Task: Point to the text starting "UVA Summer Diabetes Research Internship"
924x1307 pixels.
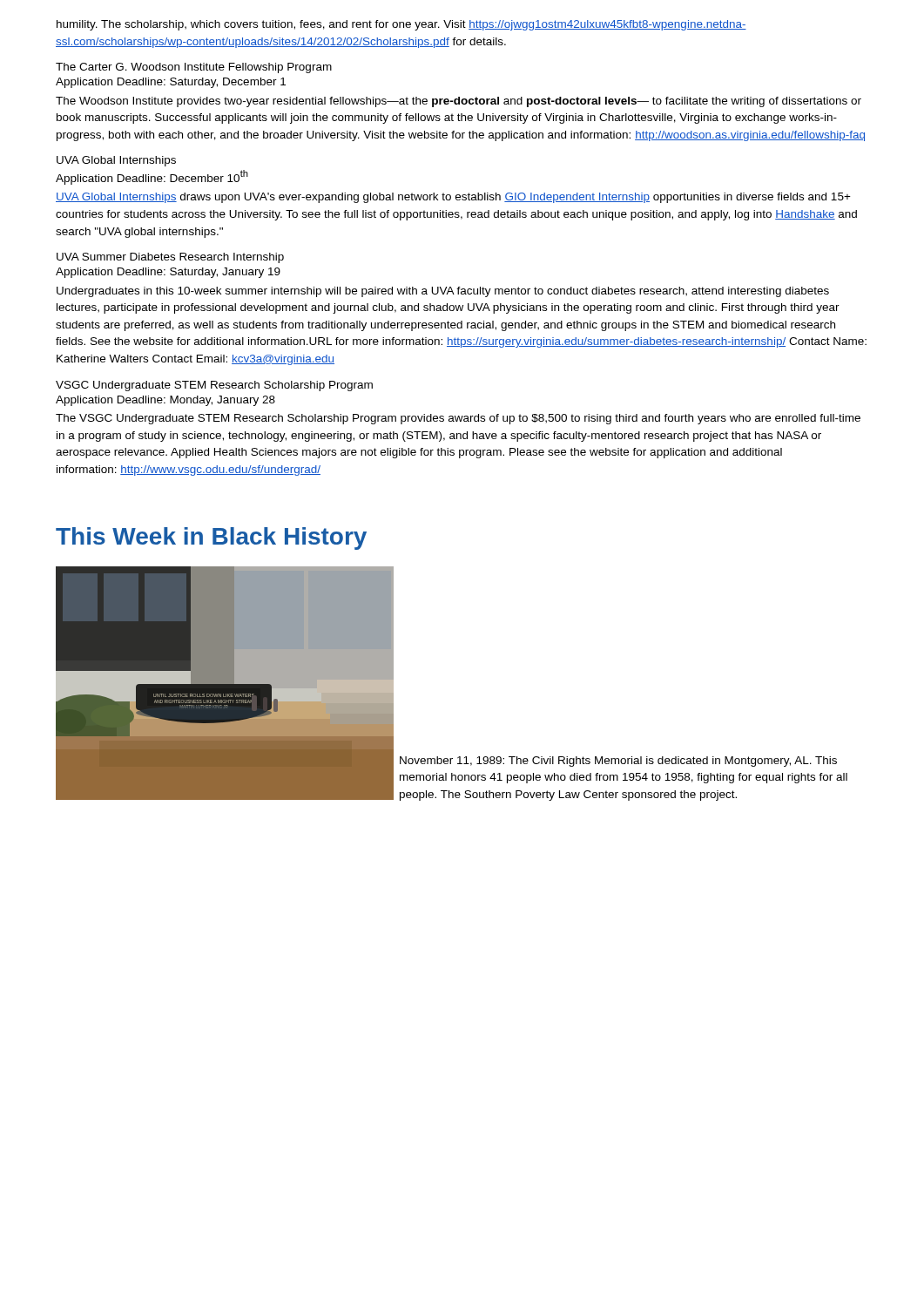Action: pos(170,257)
